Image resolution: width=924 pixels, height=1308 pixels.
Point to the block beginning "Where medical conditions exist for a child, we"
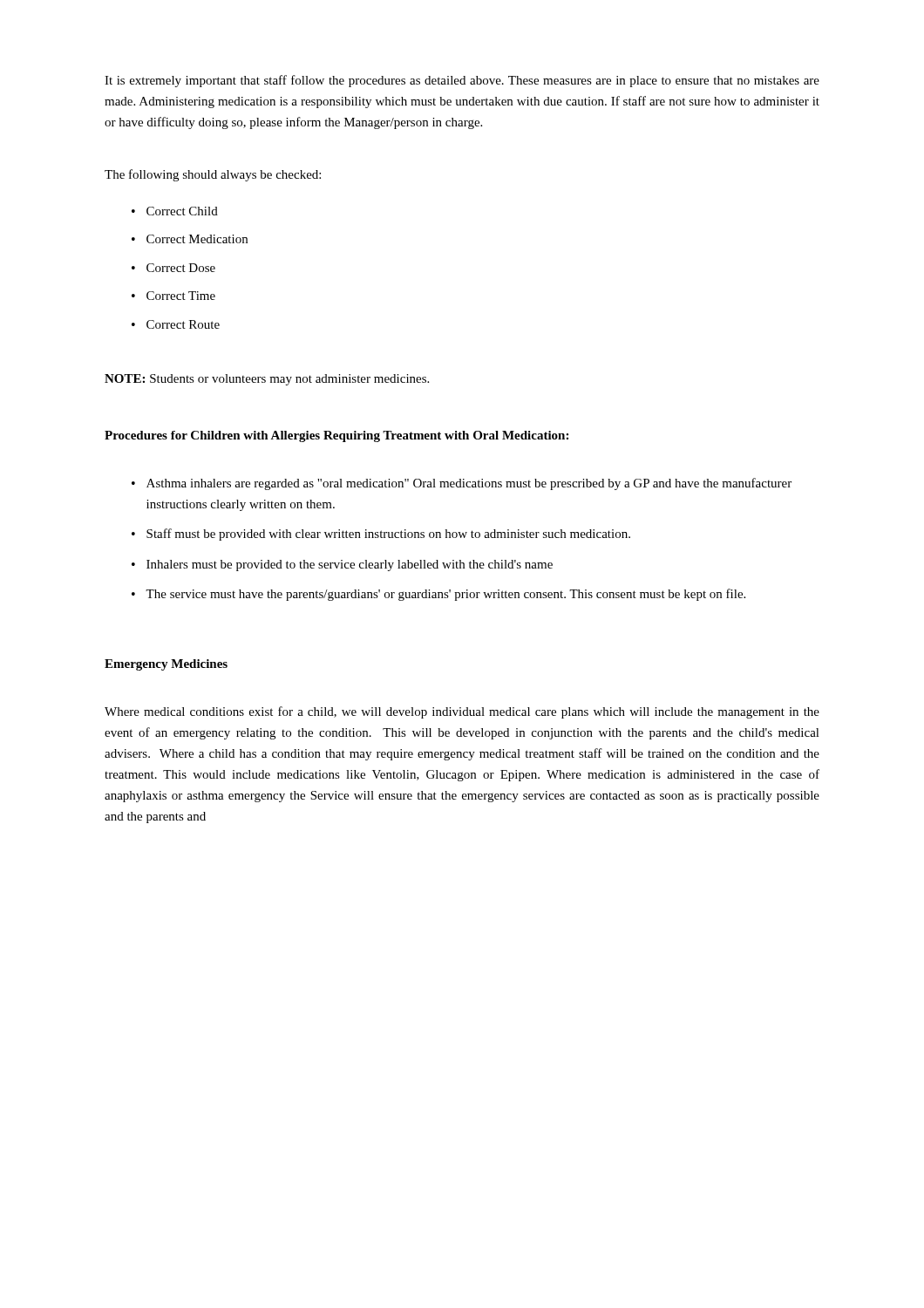pos(462,764)
